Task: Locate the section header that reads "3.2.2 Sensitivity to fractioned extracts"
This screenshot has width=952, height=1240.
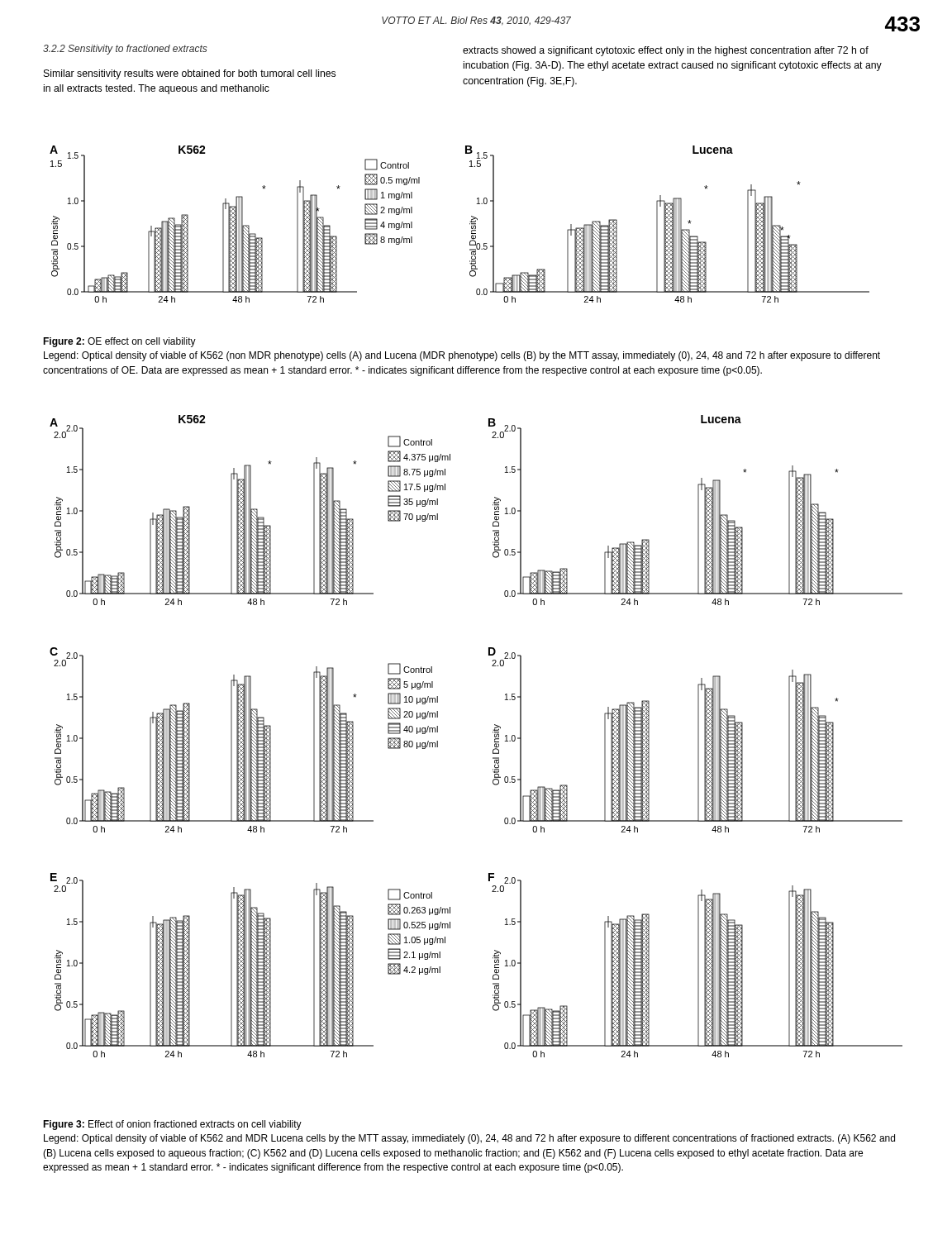Action: coord(125,49)
